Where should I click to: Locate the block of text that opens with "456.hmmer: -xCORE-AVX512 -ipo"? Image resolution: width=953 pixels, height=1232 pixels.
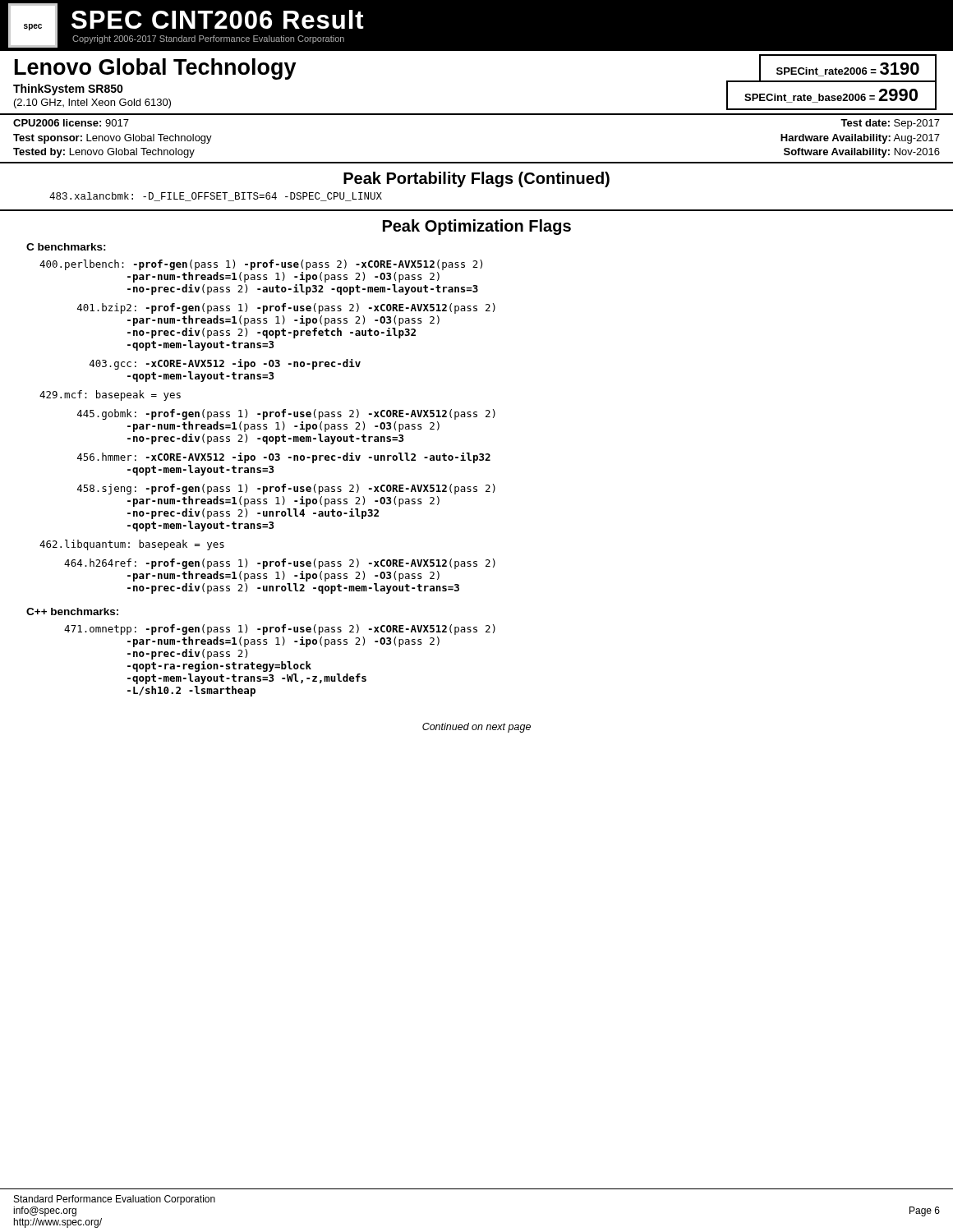tap(265, 463)
